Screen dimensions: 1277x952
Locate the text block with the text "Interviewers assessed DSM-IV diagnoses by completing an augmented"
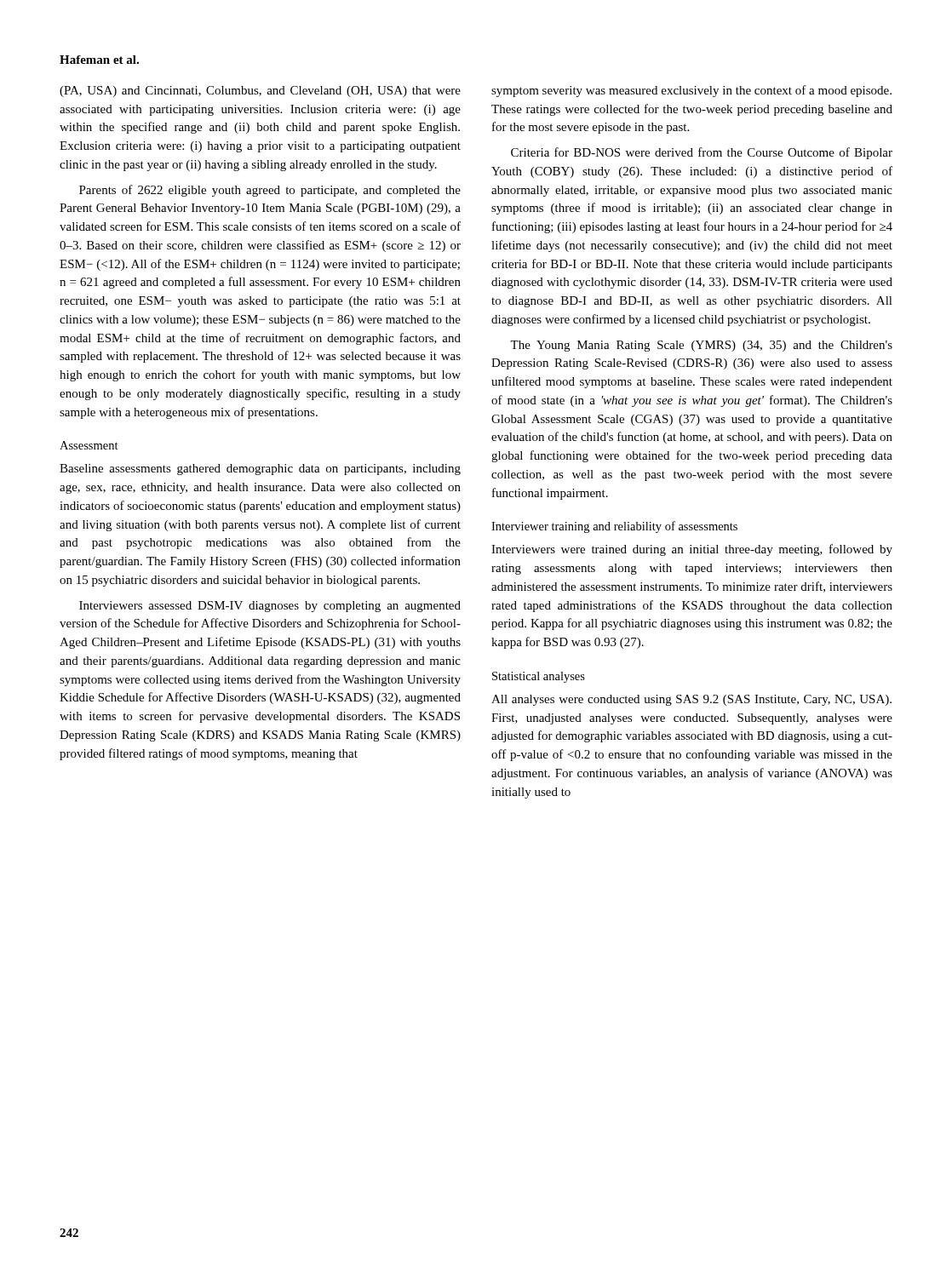click(x=260, y=679)
